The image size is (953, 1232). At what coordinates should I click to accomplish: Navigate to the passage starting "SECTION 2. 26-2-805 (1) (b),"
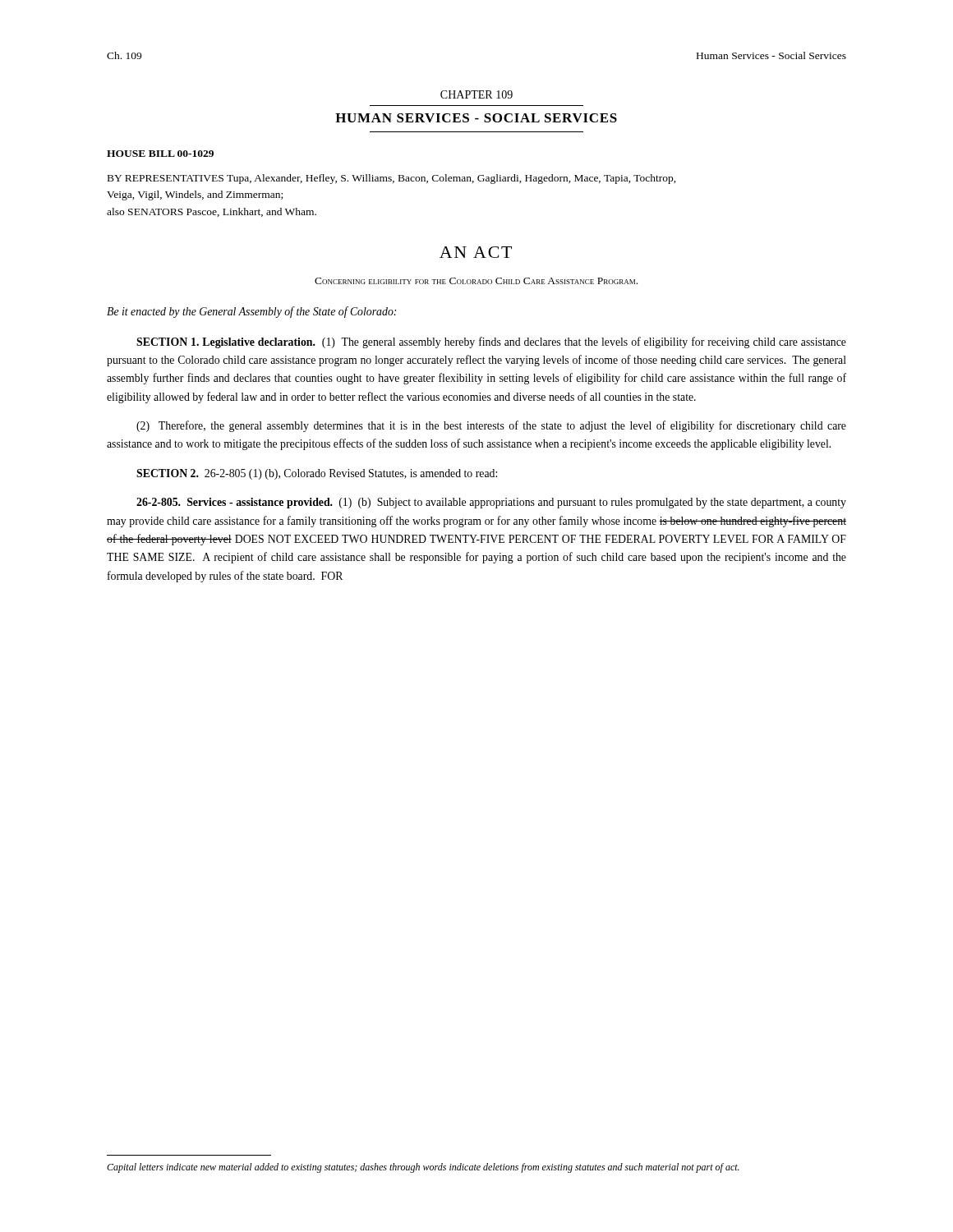317,473
